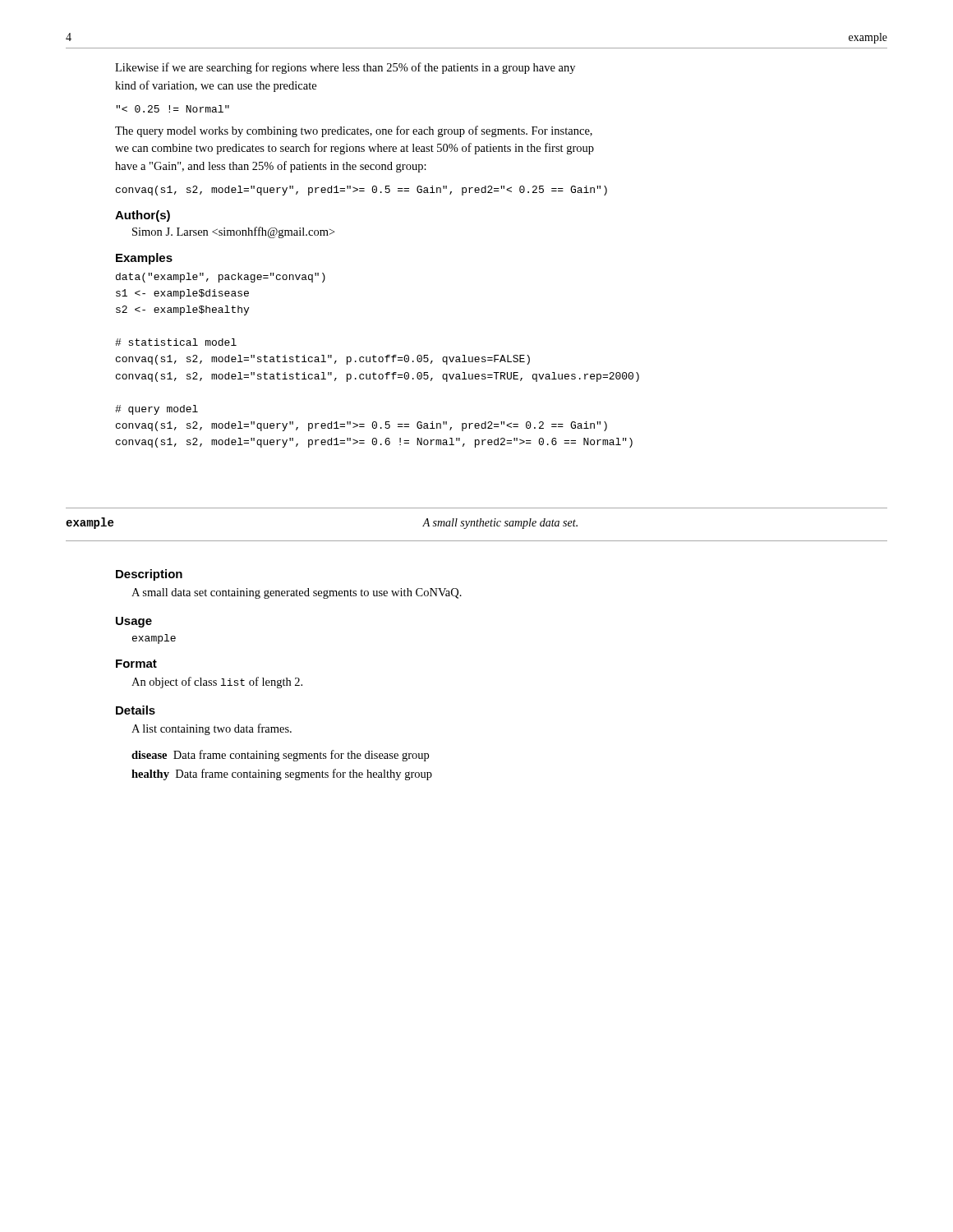Click on the text starting "disease Data frame containing segments for the disease"
953x1232 pixels.
(280, 755)
